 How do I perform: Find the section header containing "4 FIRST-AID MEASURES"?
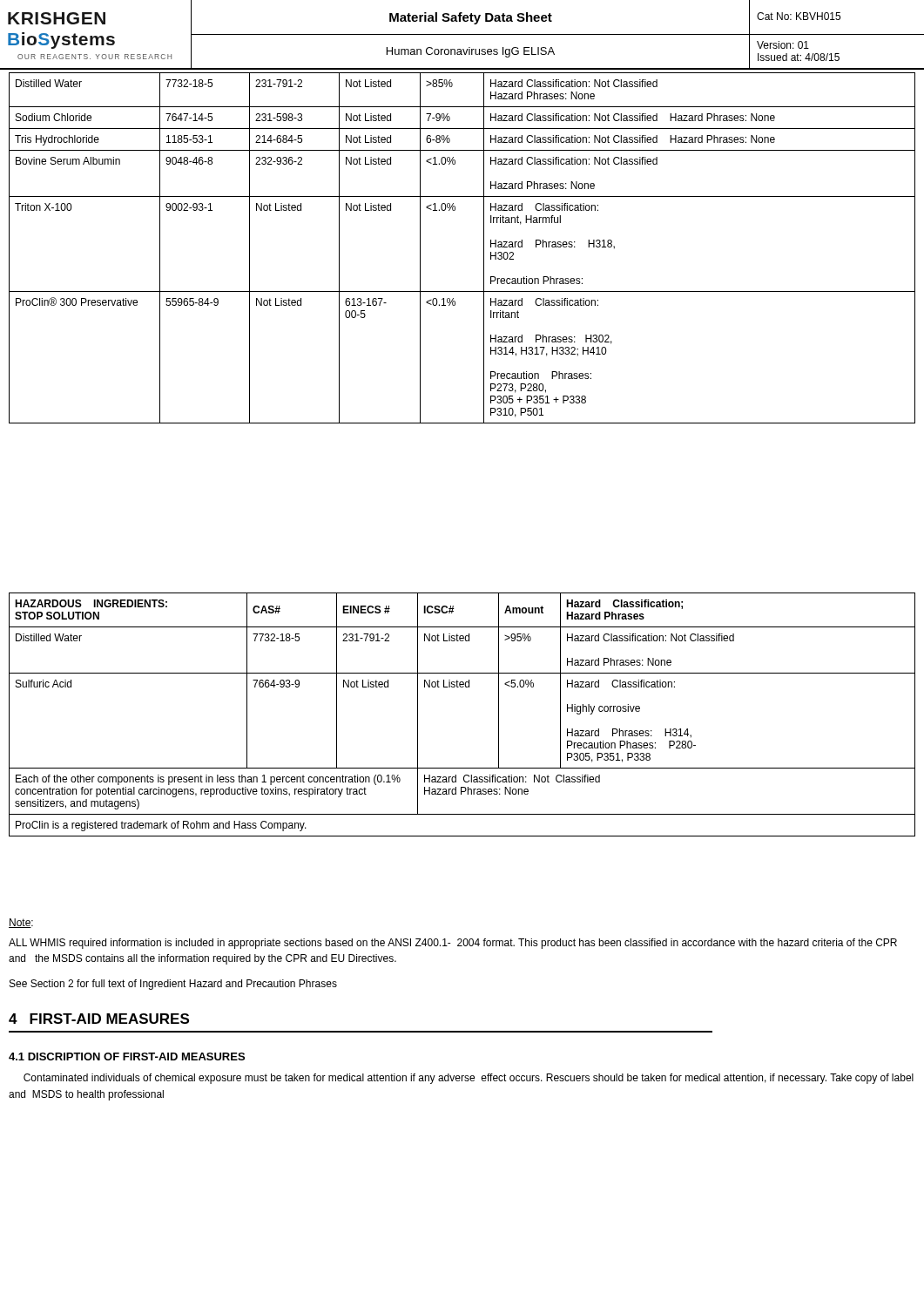(360, 1022)
